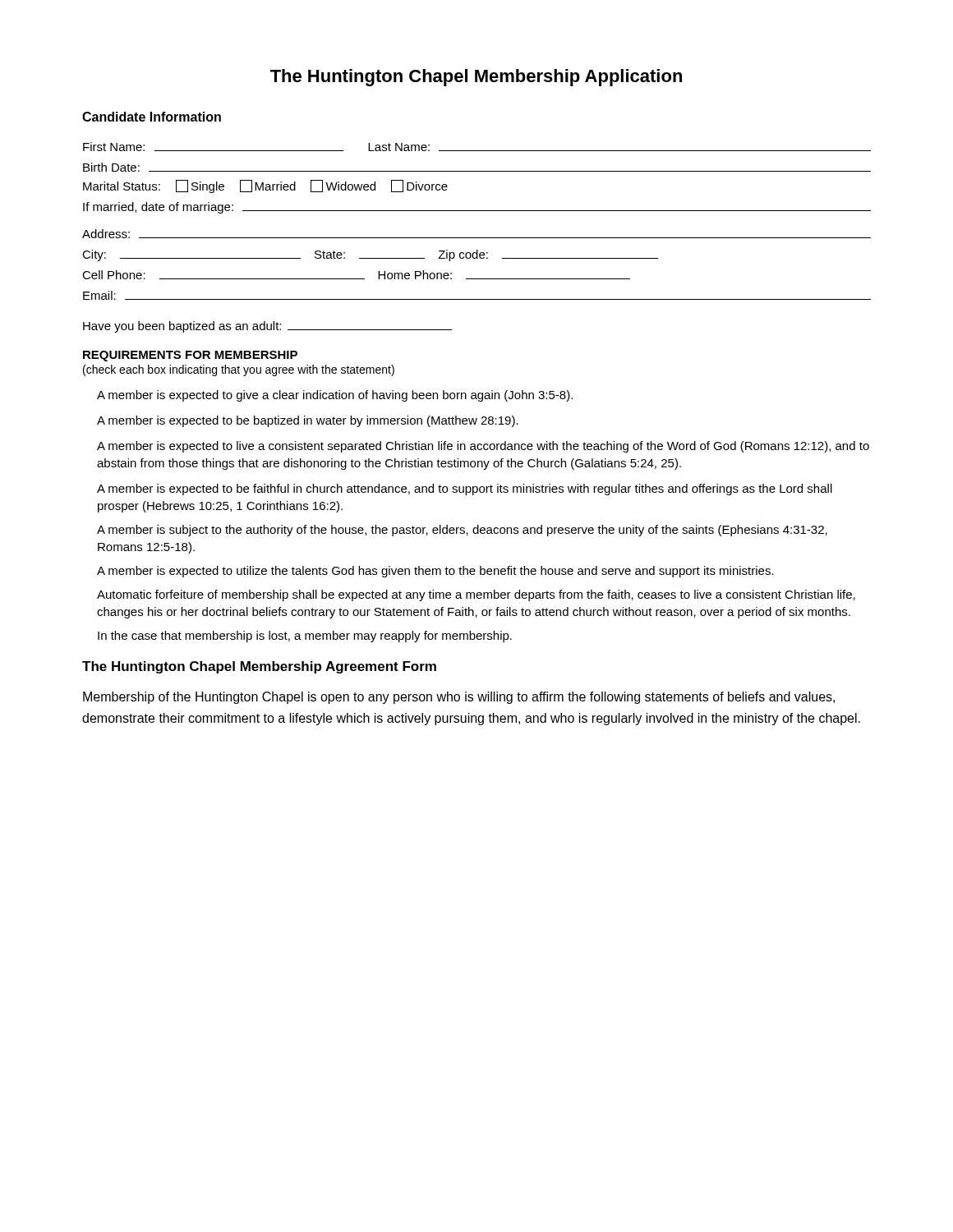Locate the element starting "Have you been"
The image size is (953, 1232).
[267, 325]
